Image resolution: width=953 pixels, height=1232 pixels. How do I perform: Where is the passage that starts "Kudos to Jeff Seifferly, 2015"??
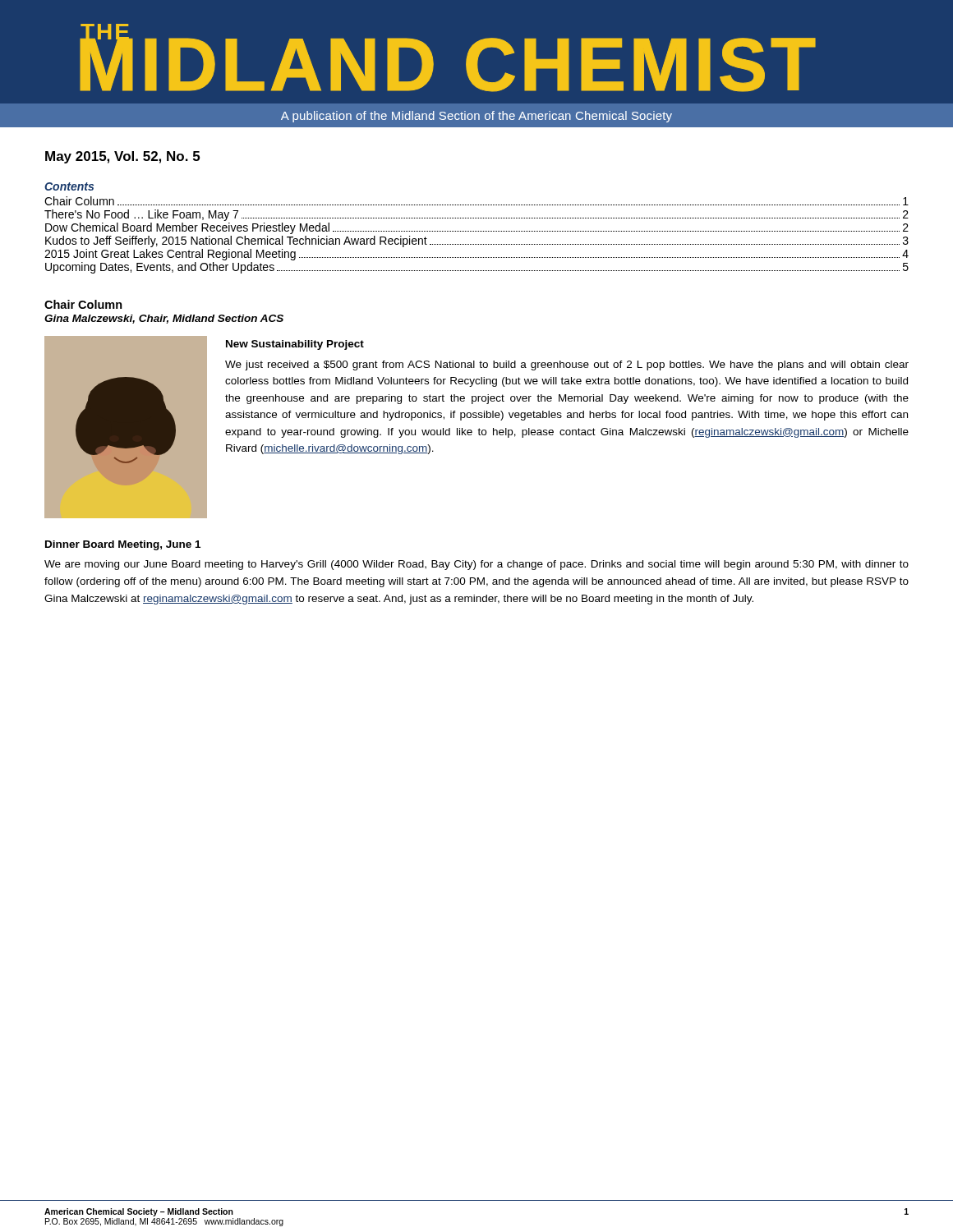pyautogui.click(x=476, y=241)
